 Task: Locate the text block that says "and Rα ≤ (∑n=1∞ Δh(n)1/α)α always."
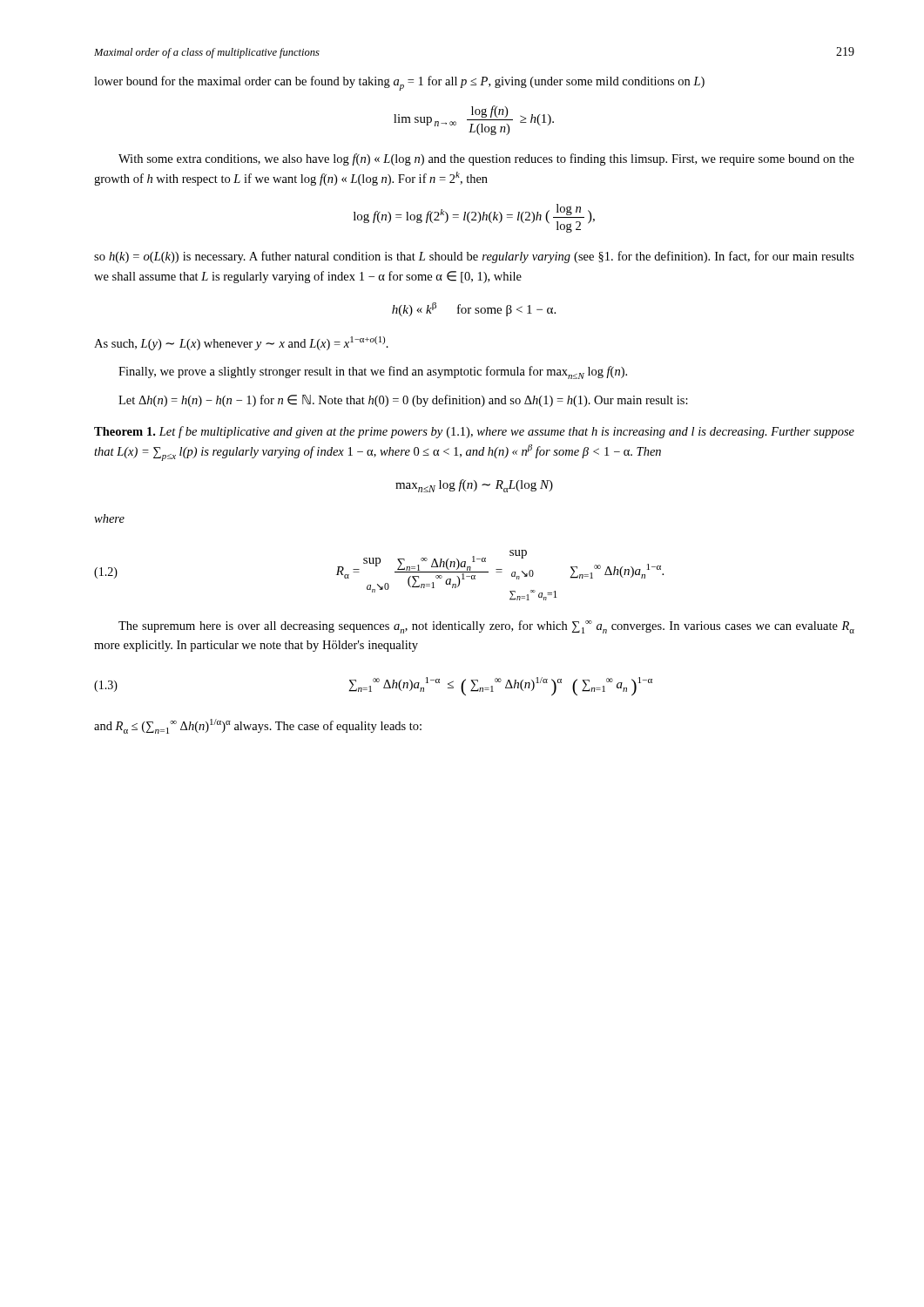pyautogui.click(x=258, y=726)
